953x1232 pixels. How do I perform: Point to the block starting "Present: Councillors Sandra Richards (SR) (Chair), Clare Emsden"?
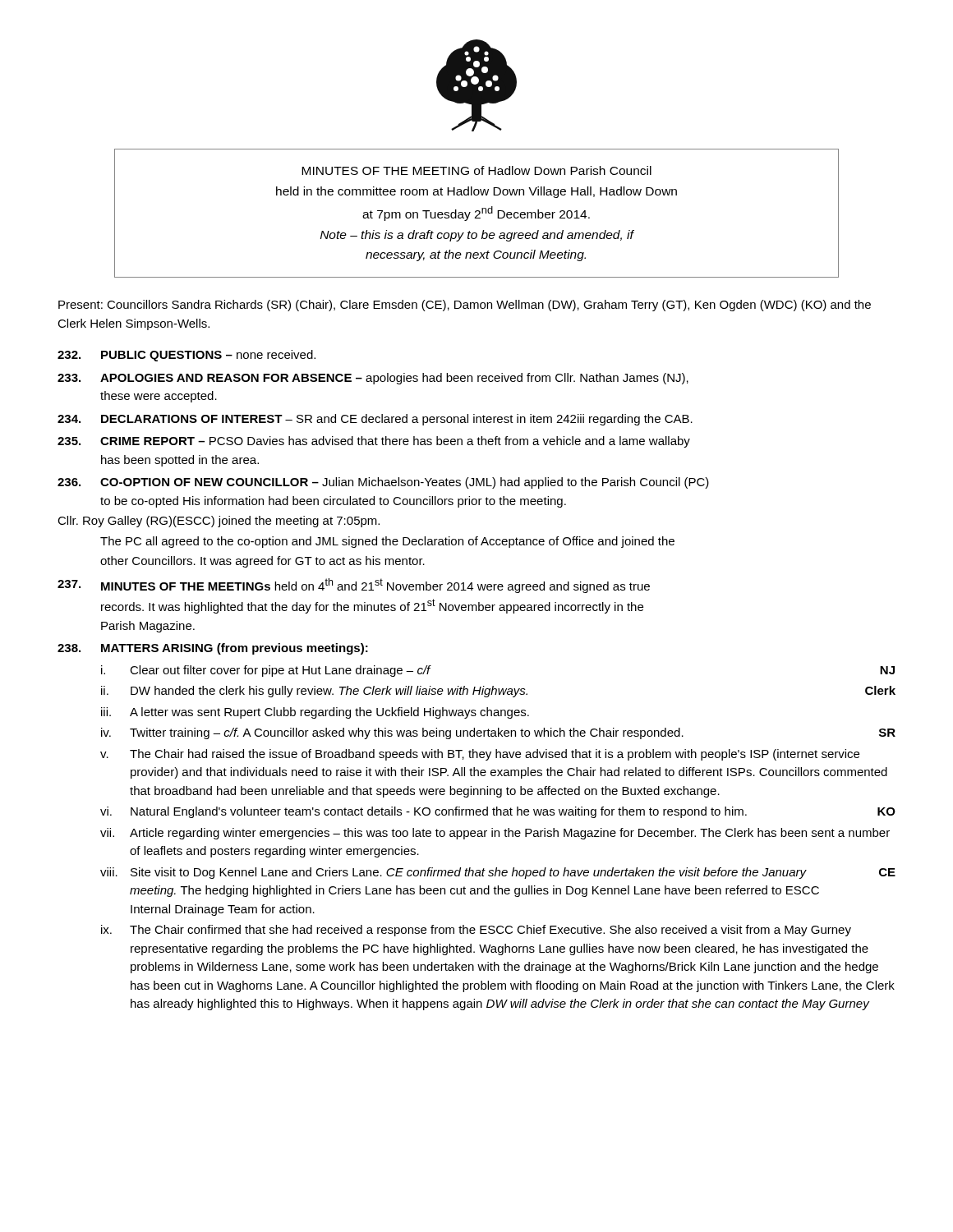click(464, 314)
